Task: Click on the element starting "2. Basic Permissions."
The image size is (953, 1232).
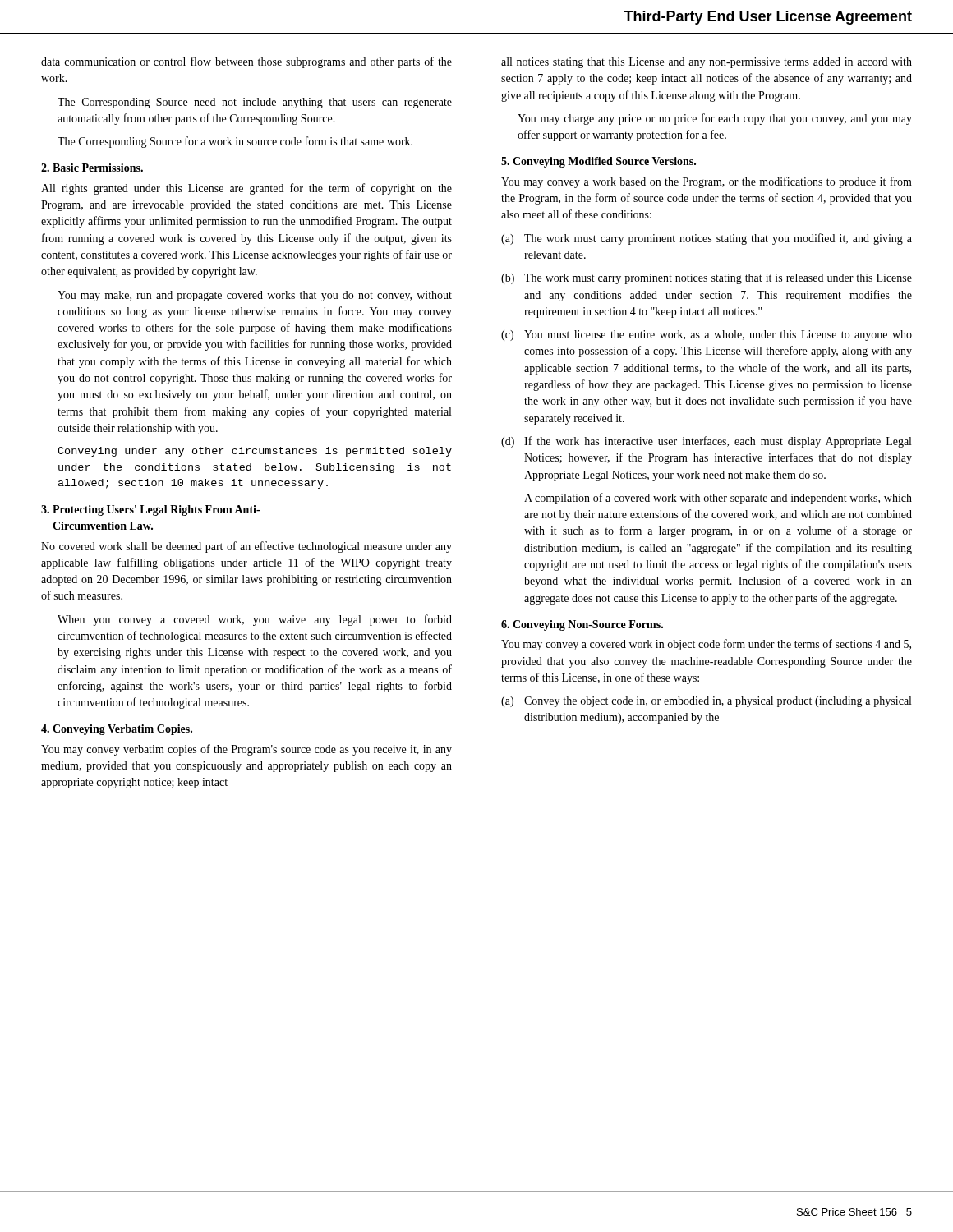Action: click(x=92, y=168)
